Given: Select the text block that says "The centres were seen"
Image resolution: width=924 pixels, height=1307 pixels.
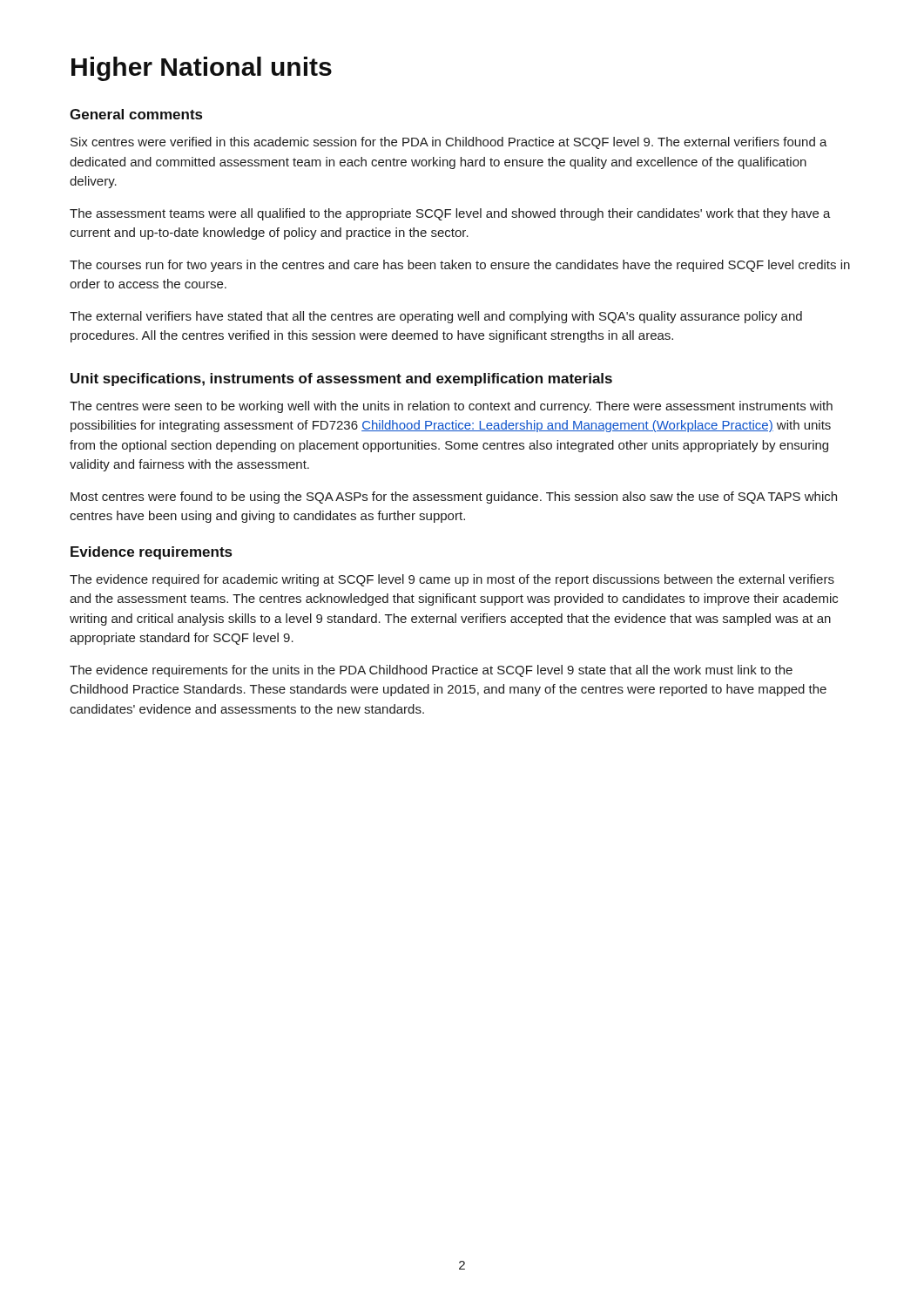Looking at the screenshot, I should 462,435.
